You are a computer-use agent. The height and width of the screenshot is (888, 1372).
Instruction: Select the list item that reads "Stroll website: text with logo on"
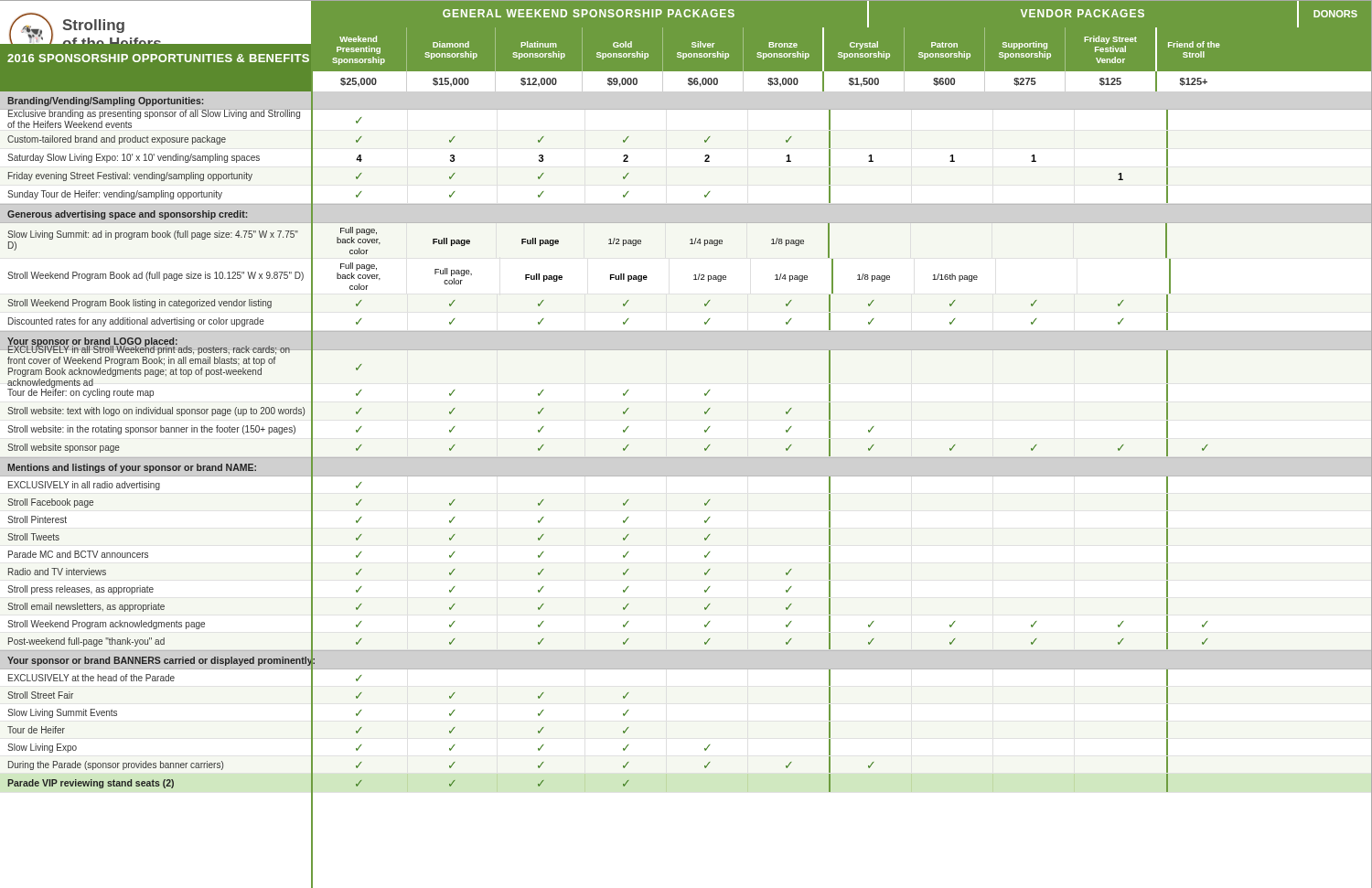621,411
